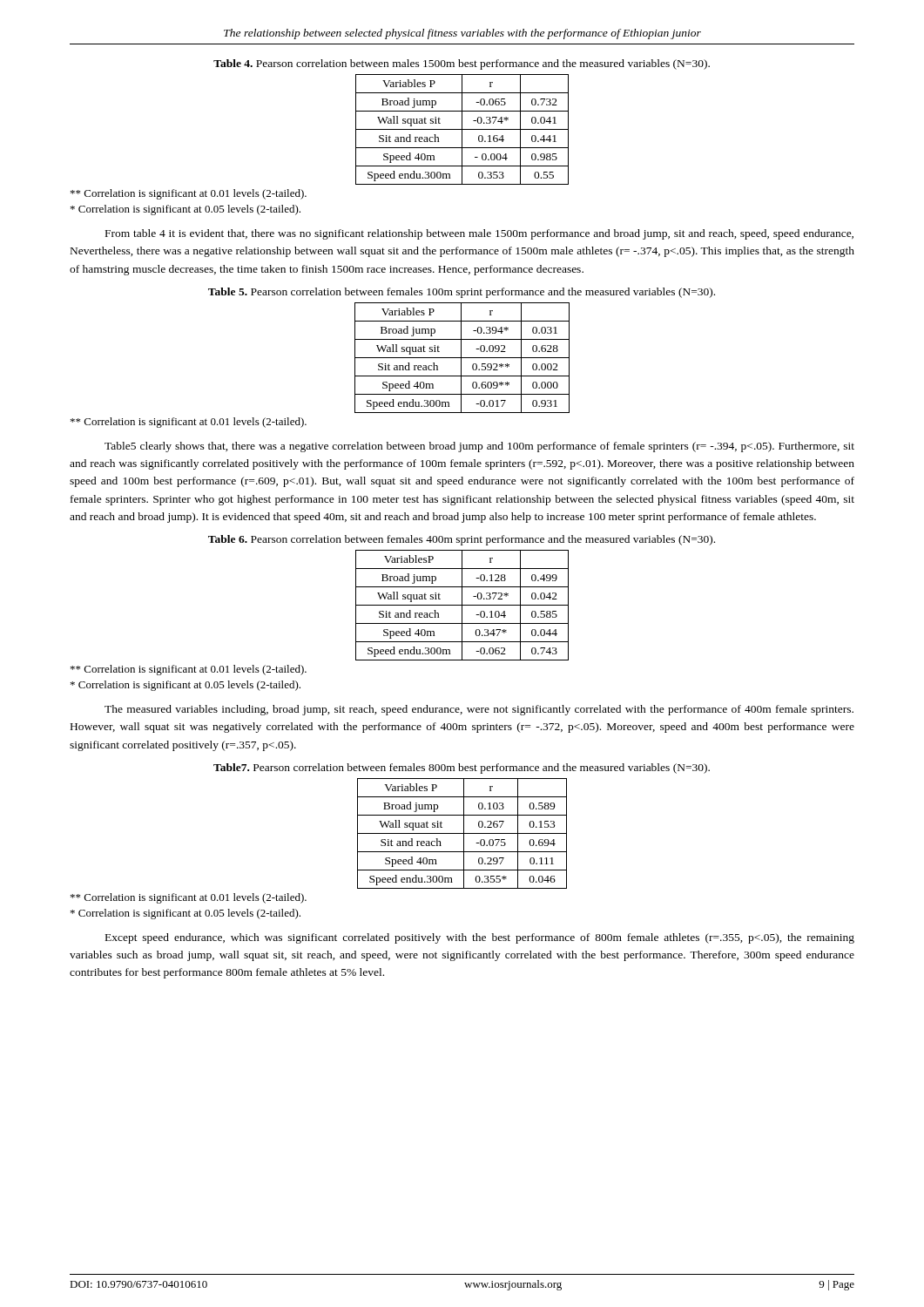Find the caption on this page that starts "Table7. Pearson correlation between females 800m"

coord(462,767)
